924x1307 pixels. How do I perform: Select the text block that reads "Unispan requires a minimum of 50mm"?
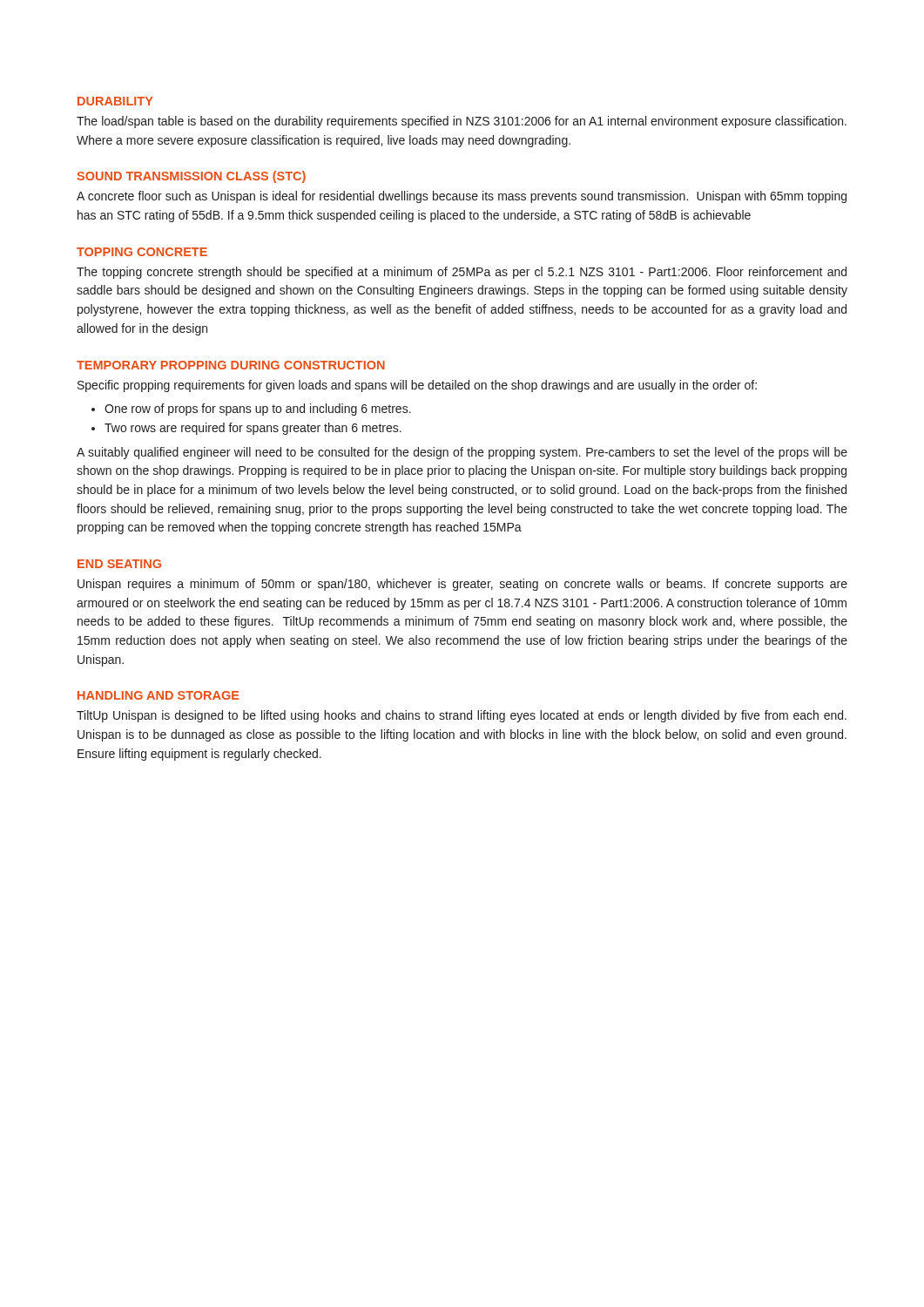462,622
